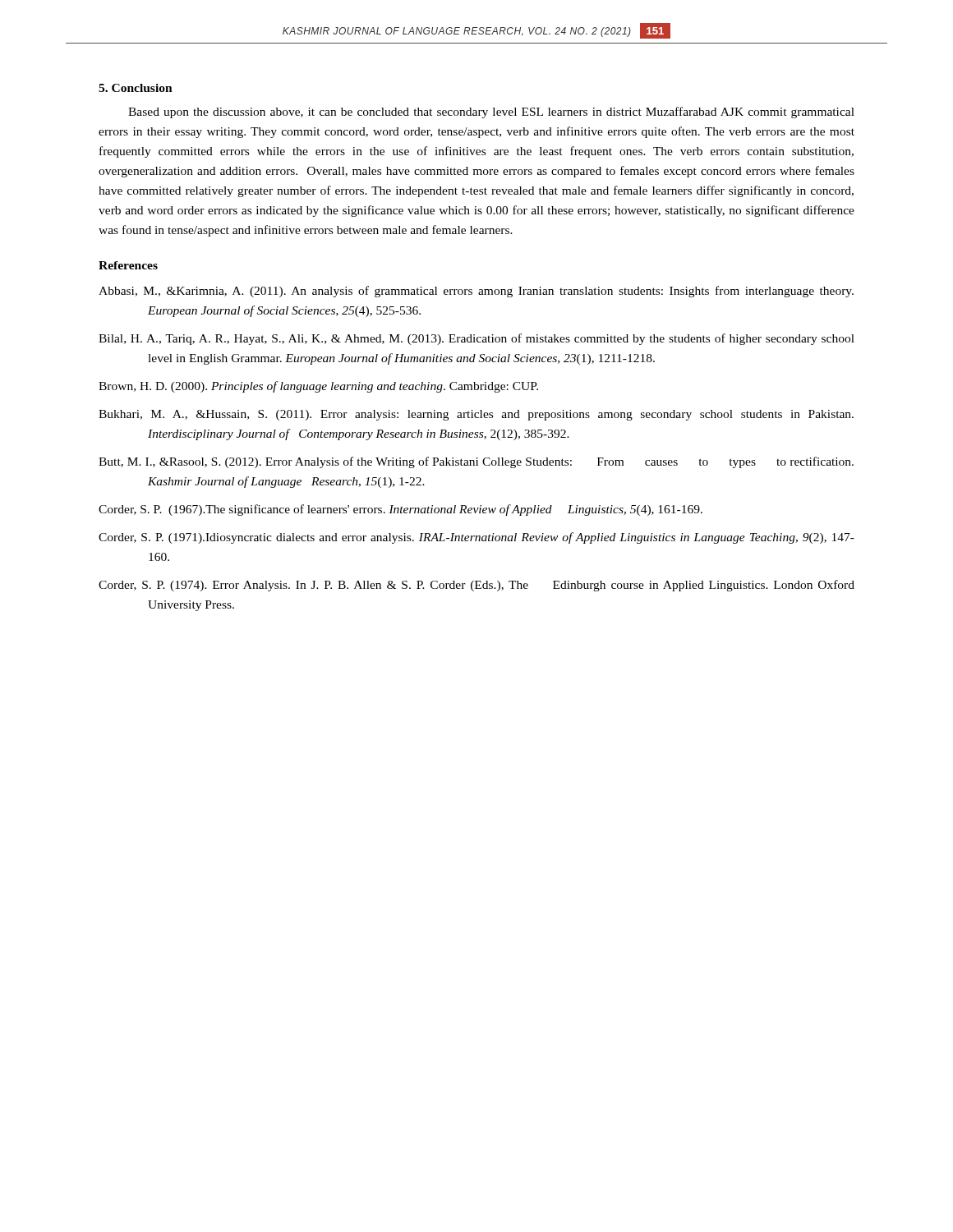Screen dimensions: 1232x953
Task: Locate the list item with the text "Brown, H. D."
Action: (x=319, y=386)
